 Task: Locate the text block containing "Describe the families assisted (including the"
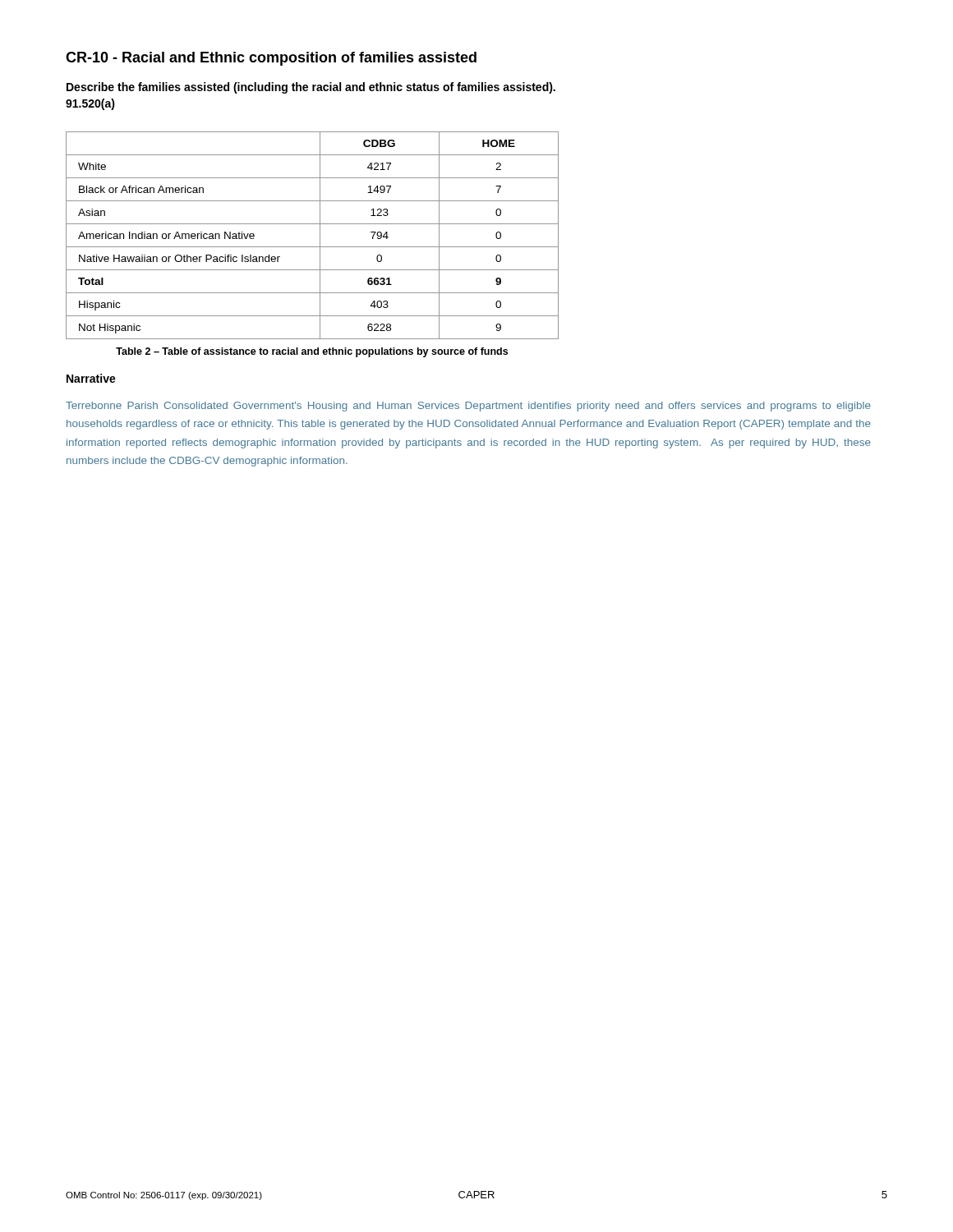[311, 95]
